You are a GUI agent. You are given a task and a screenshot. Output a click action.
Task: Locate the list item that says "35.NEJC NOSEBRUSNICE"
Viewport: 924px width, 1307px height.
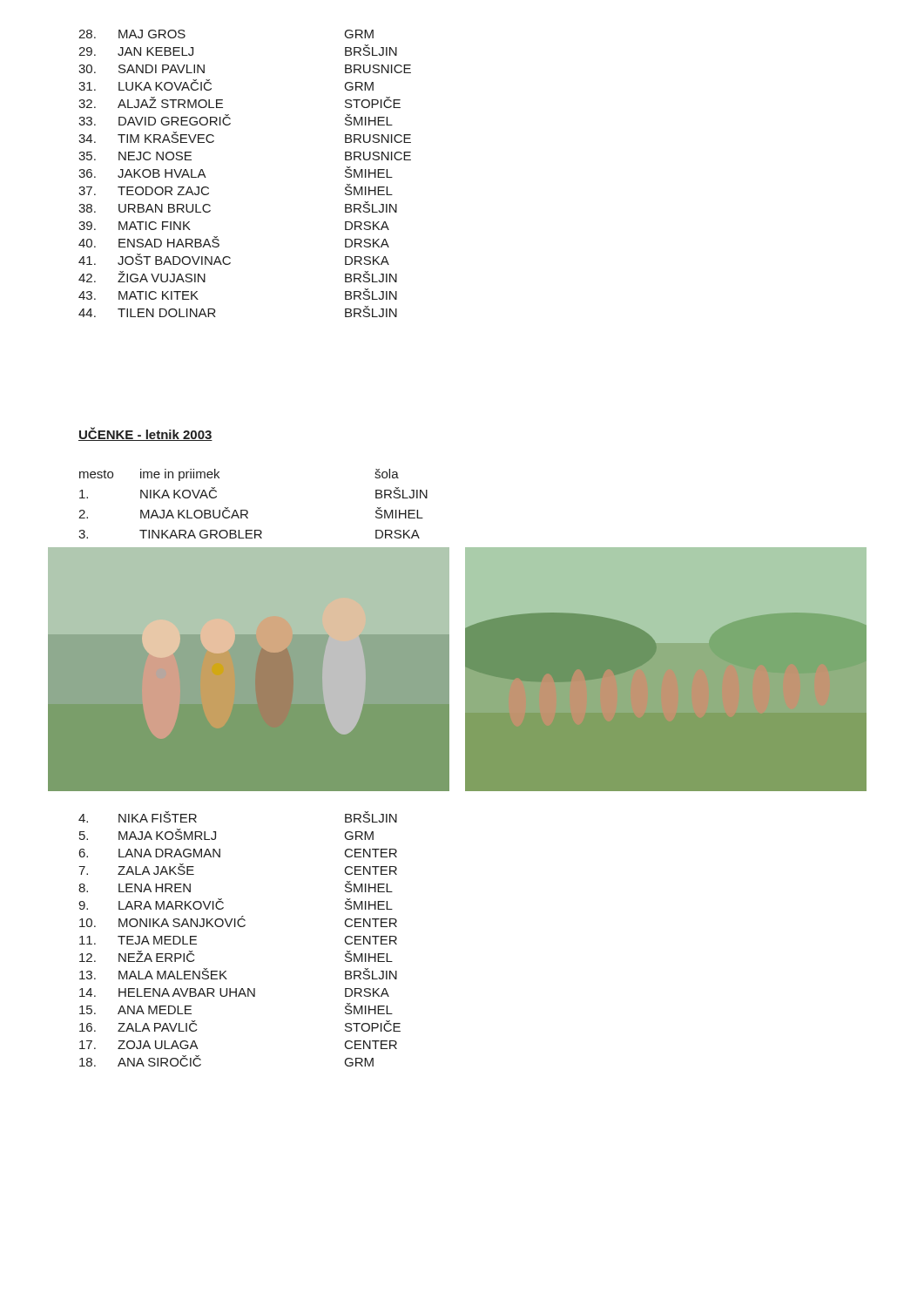pyautogui.click(x=89, y=156)
